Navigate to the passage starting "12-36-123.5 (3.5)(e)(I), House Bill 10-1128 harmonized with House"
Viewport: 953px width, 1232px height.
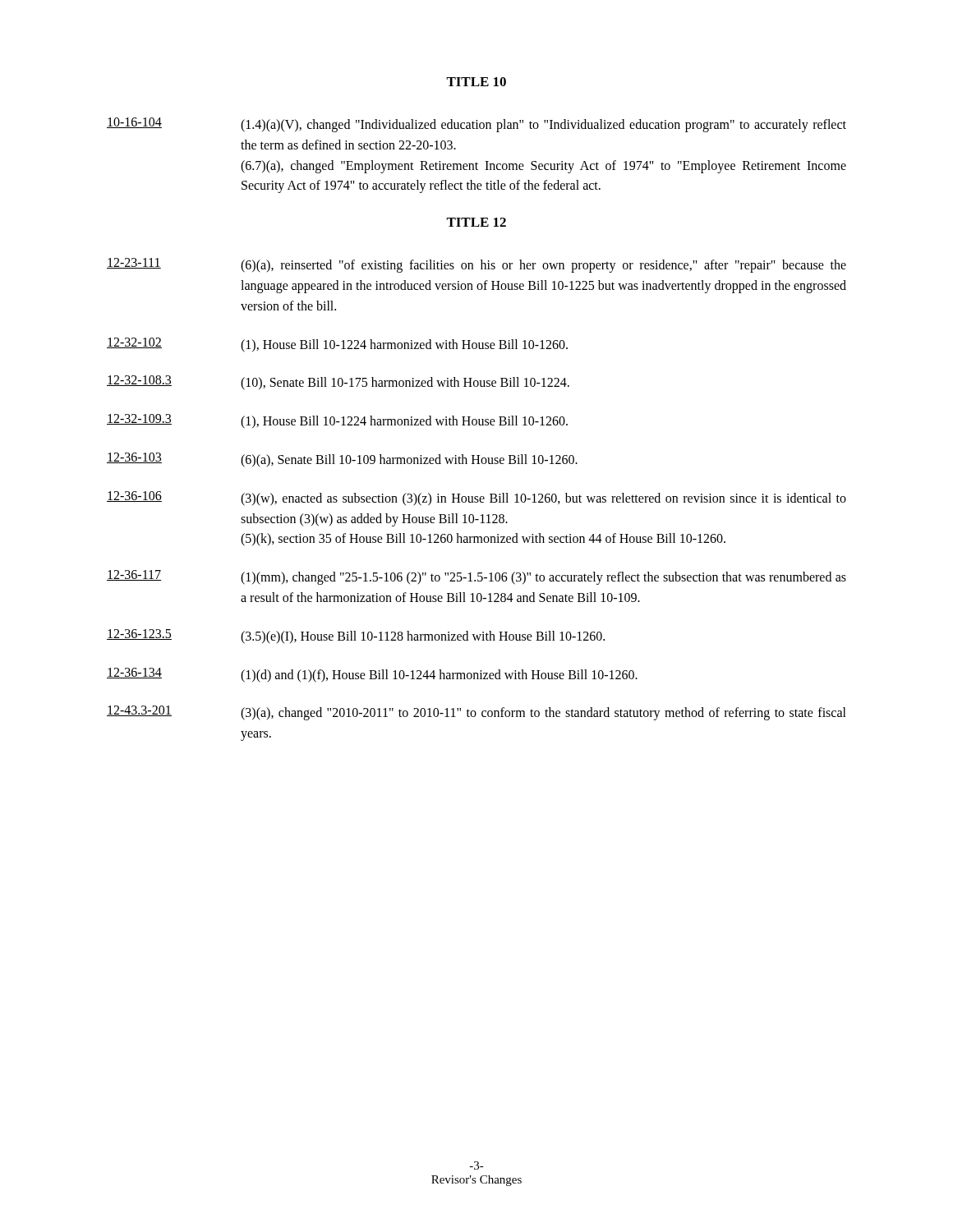[x=476, y=637]
